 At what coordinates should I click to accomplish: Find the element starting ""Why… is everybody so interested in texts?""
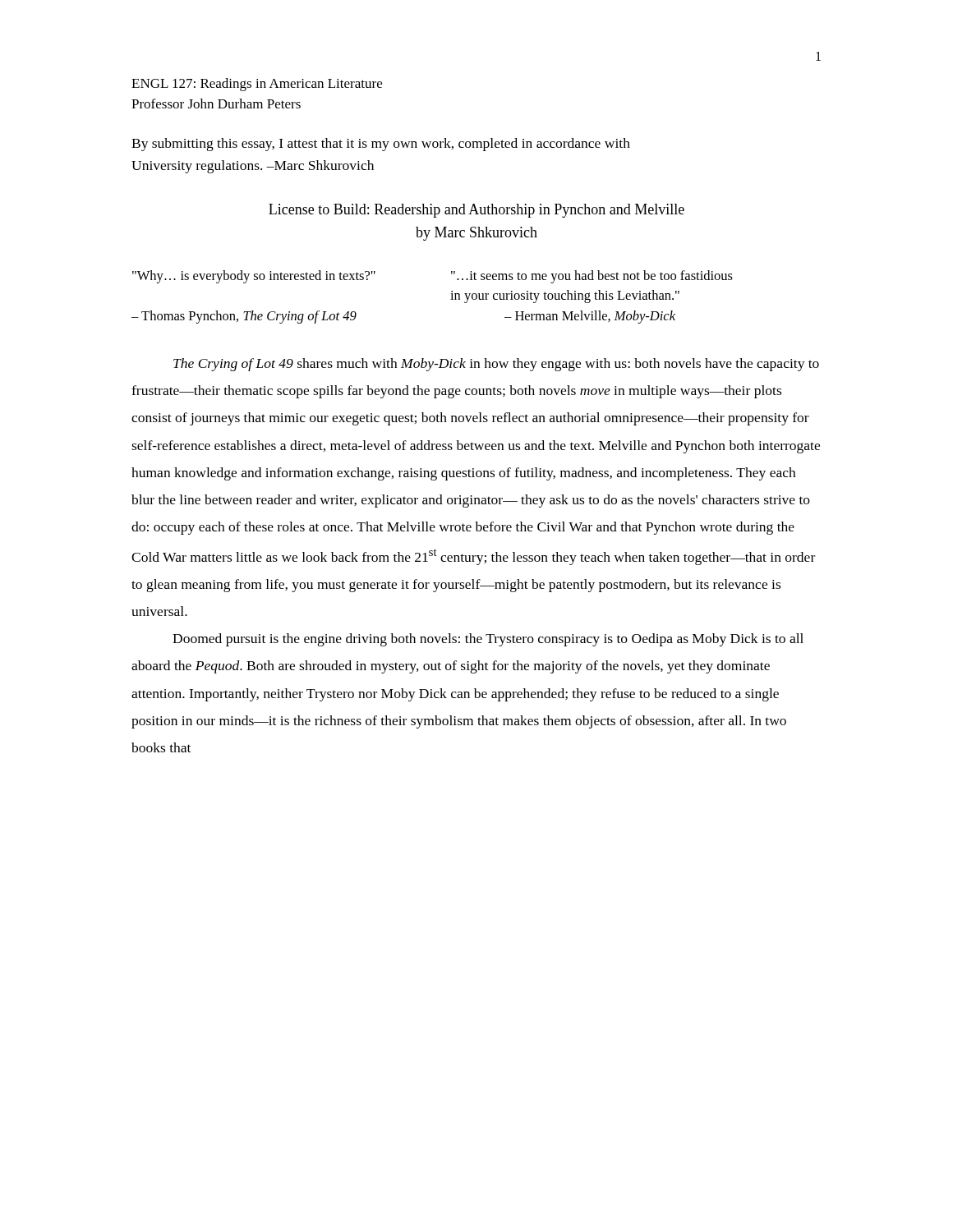coord(476,296)
